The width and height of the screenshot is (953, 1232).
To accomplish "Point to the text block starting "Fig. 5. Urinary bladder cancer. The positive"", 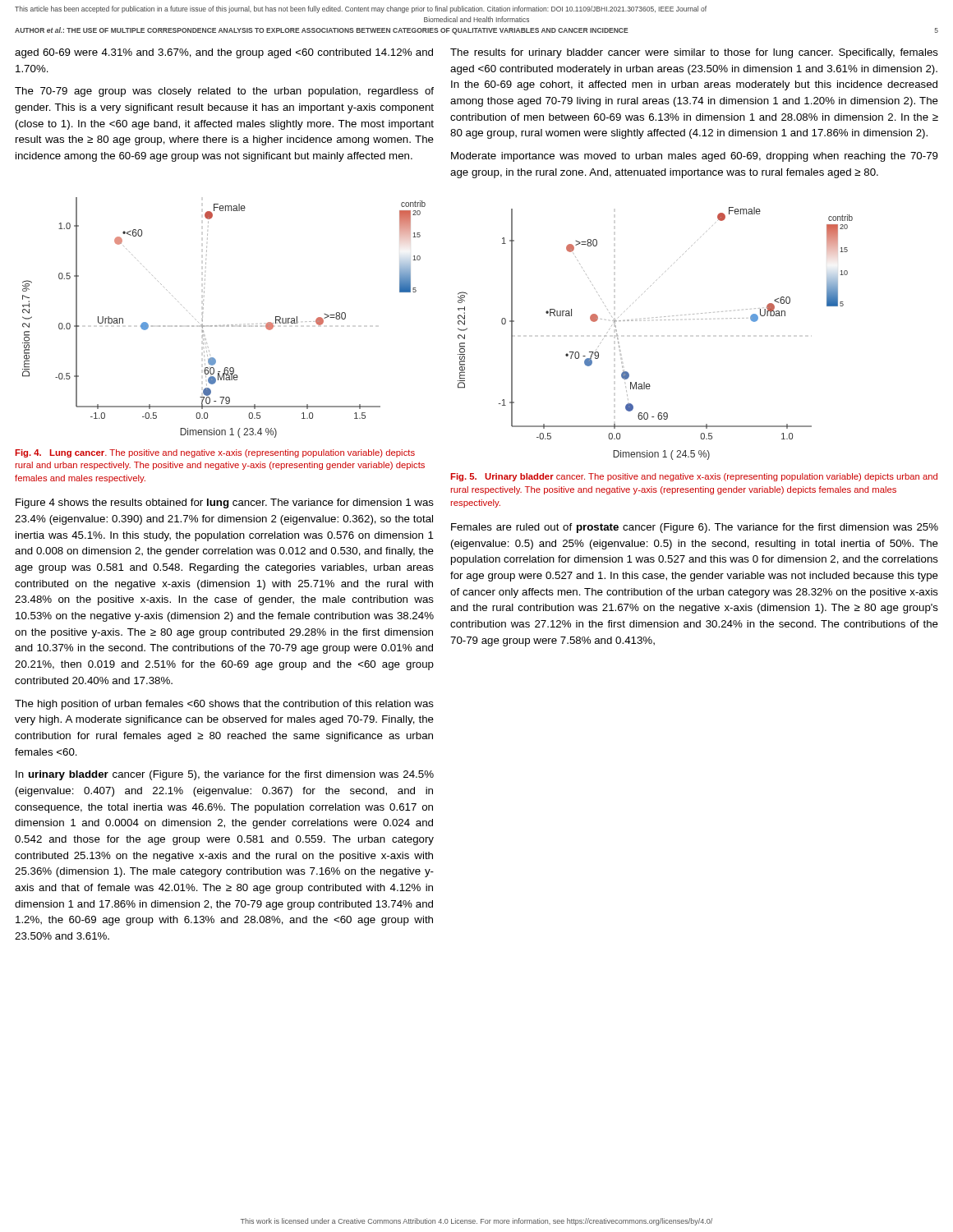I will [694, 489].
